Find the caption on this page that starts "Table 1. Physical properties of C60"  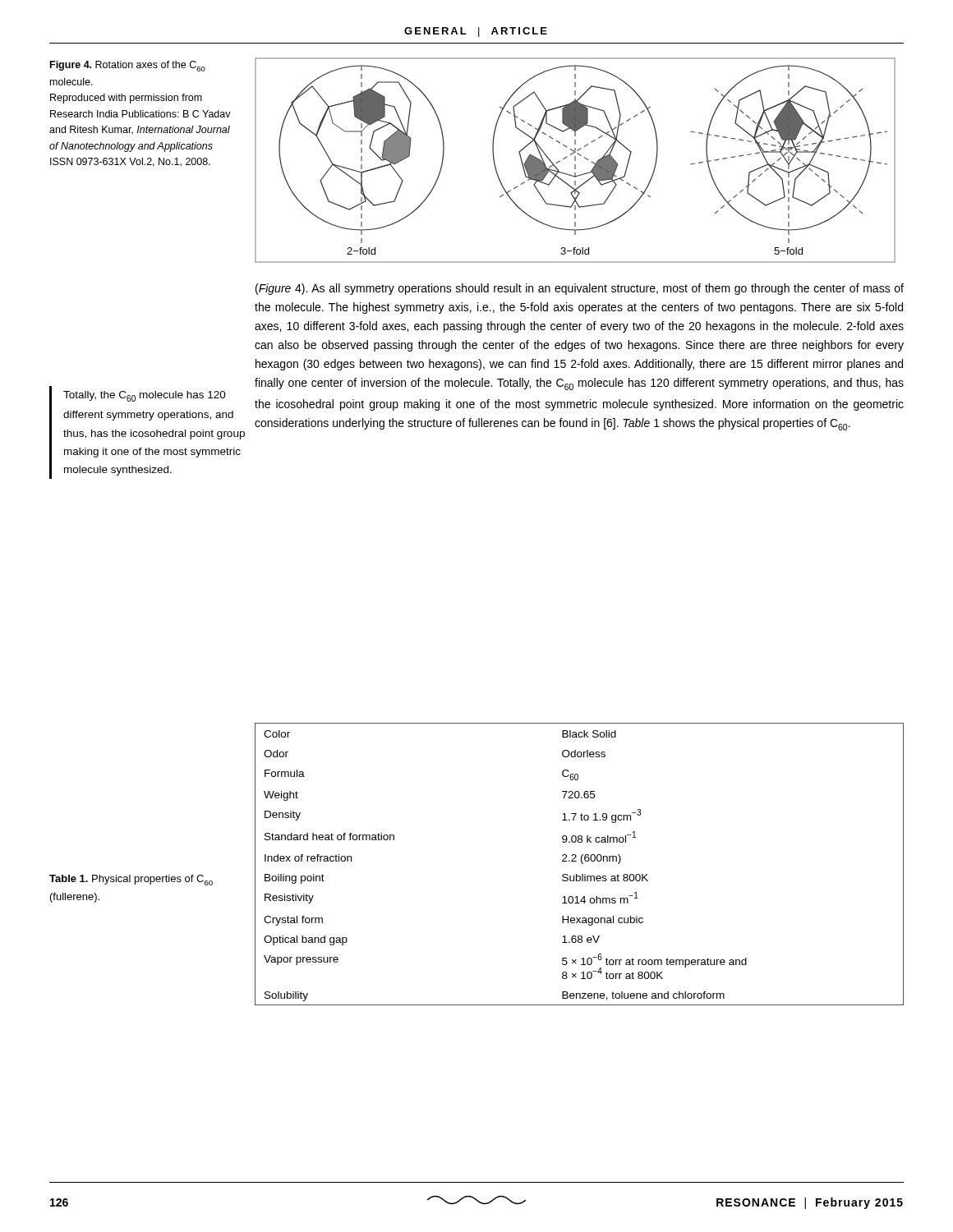131,888
